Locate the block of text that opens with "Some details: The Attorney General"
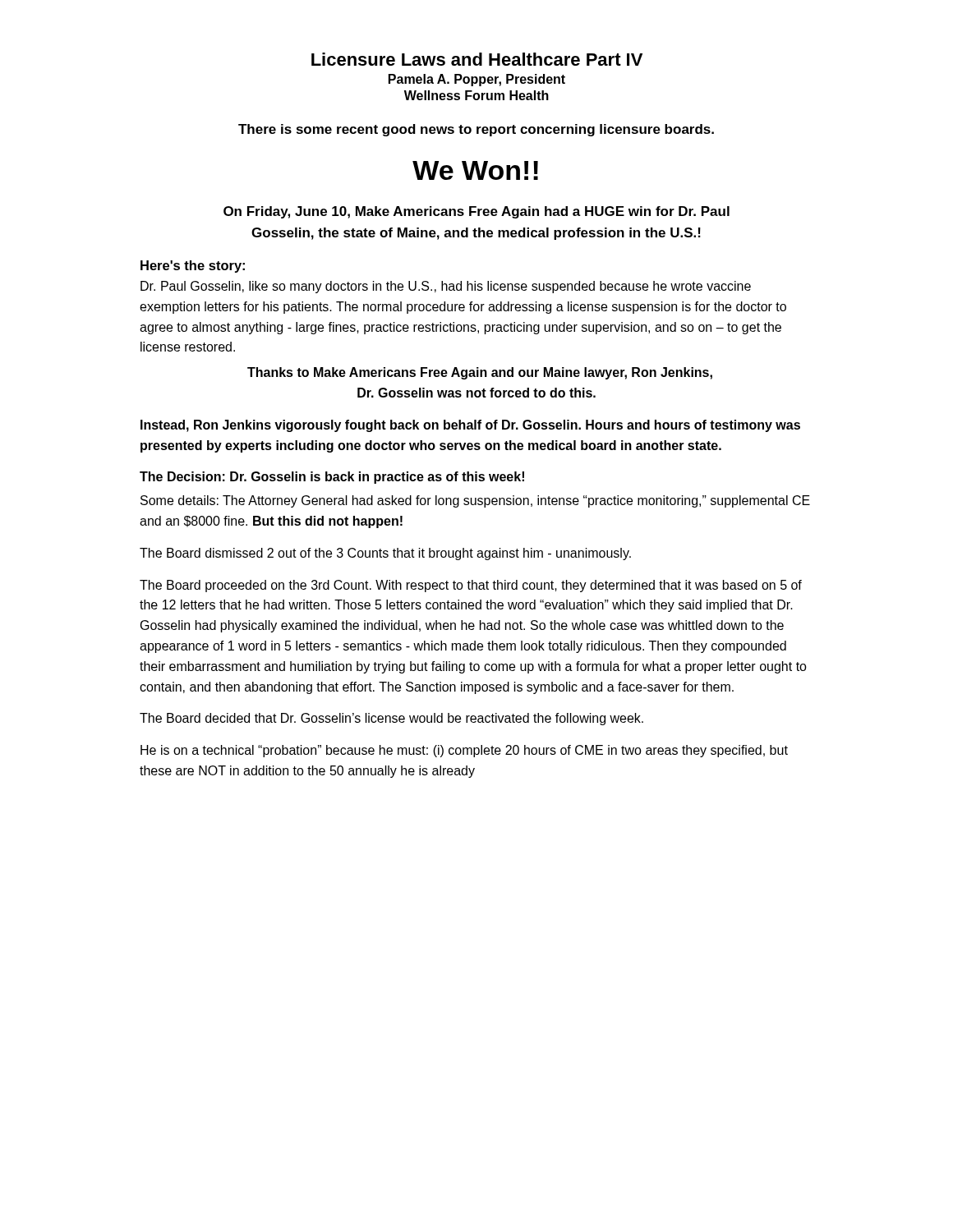 pyautogui.click(x=475, y=511)
